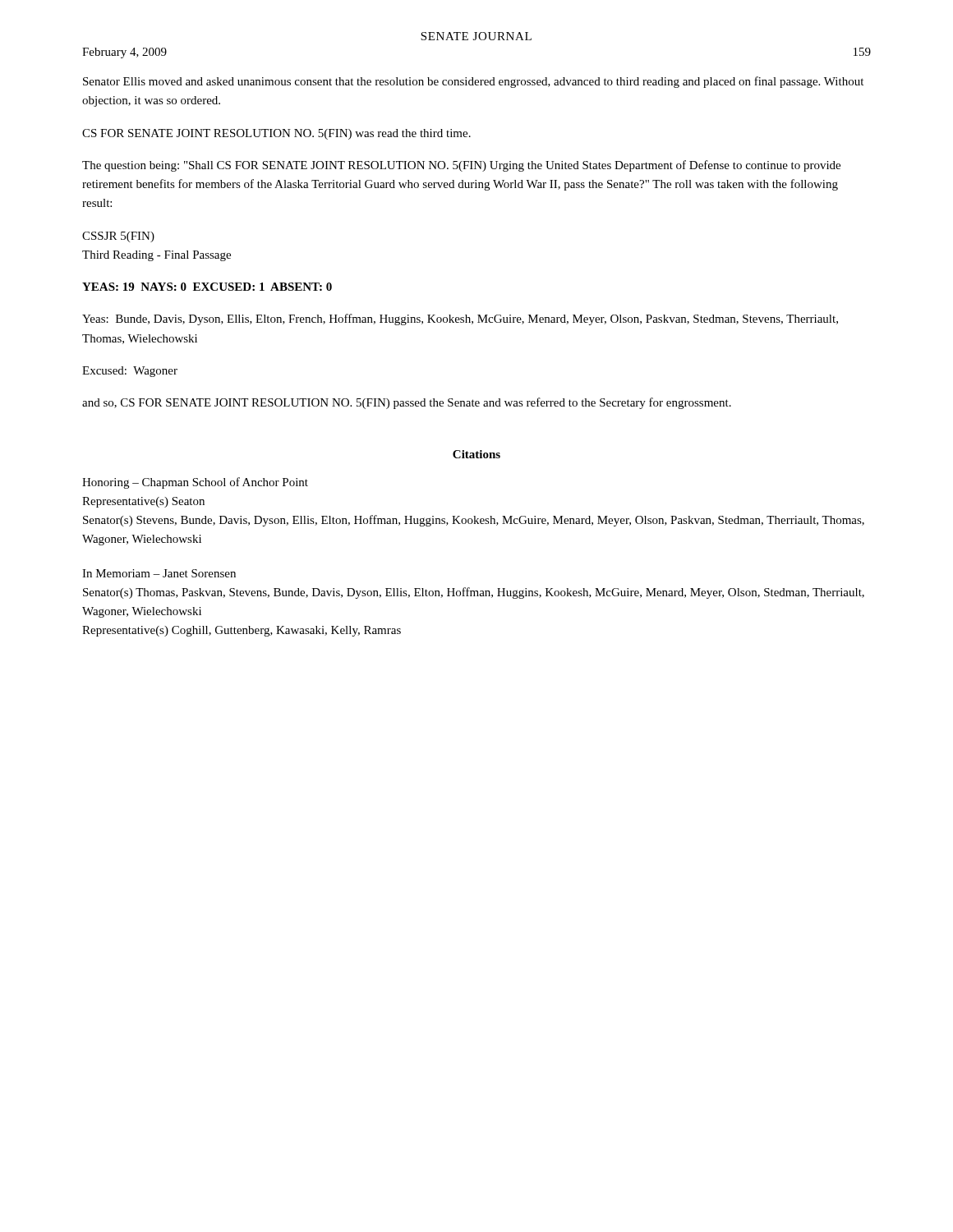
Task: Find a section header
Action: pyautogui.click(x=476, y=454)
